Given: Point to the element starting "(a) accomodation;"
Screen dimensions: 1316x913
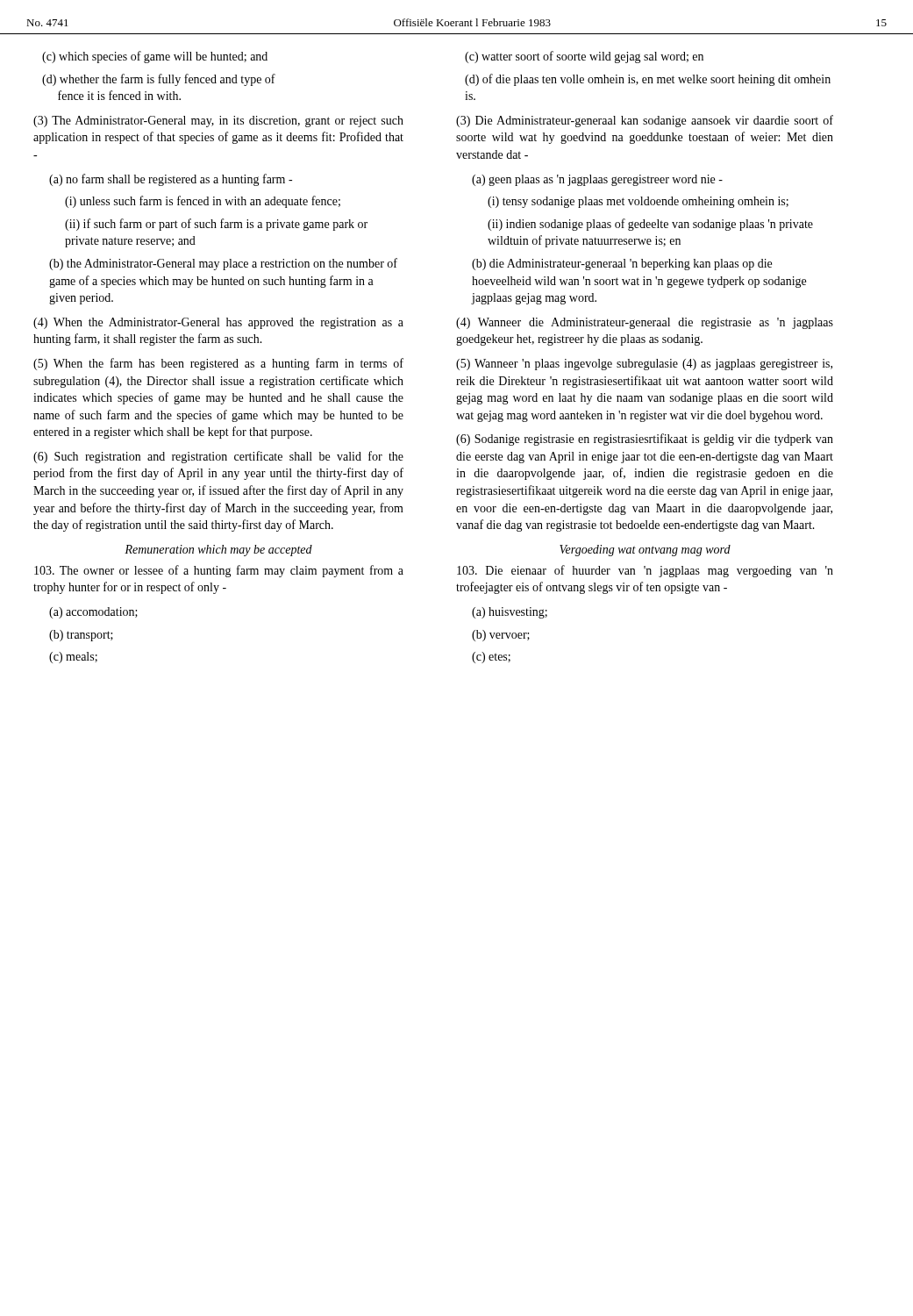Looking at the screenshot, I should click(94, 612).
